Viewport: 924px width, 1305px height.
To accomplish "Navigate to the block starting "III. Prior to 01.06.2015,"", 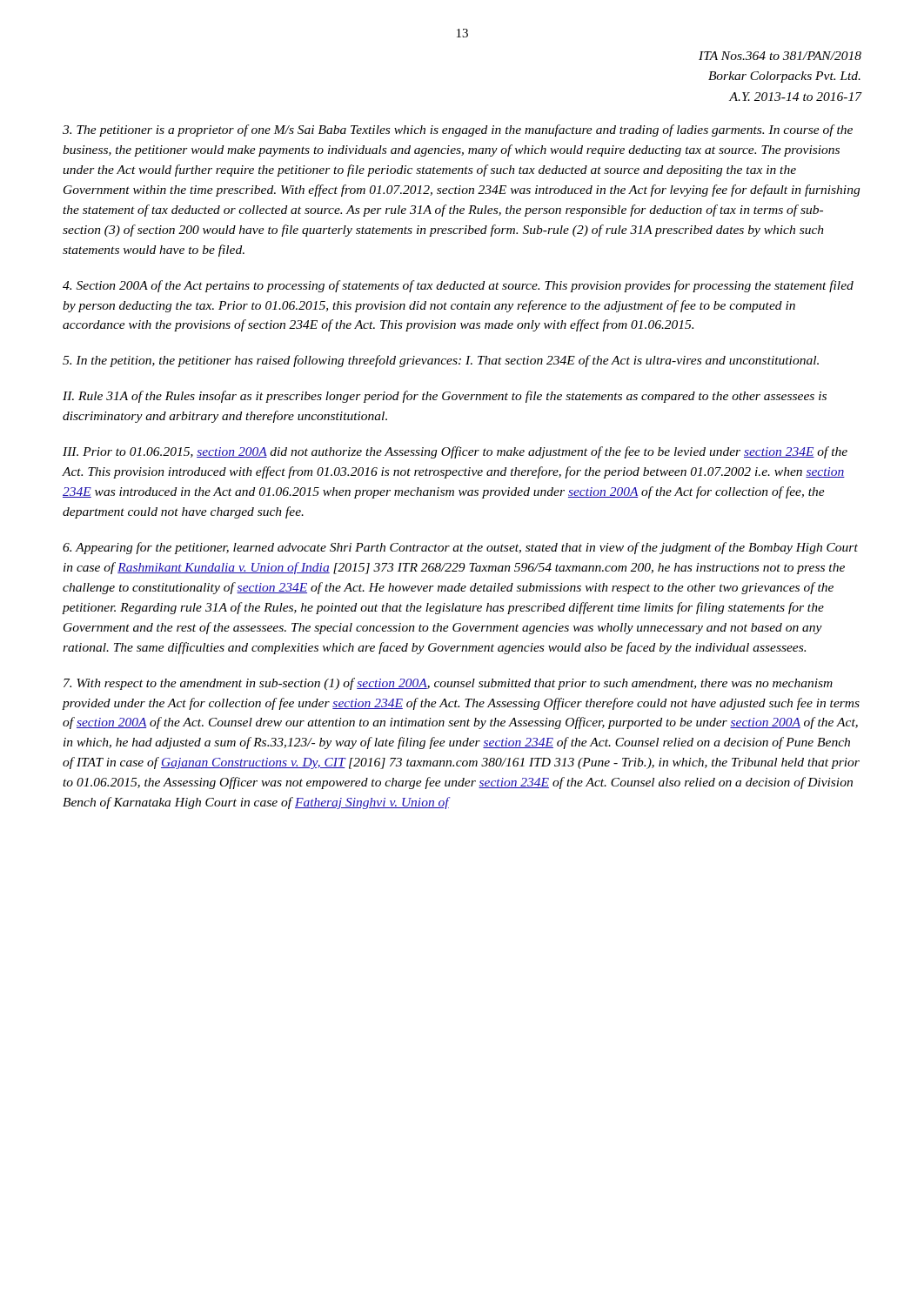I will pos(455,481).
